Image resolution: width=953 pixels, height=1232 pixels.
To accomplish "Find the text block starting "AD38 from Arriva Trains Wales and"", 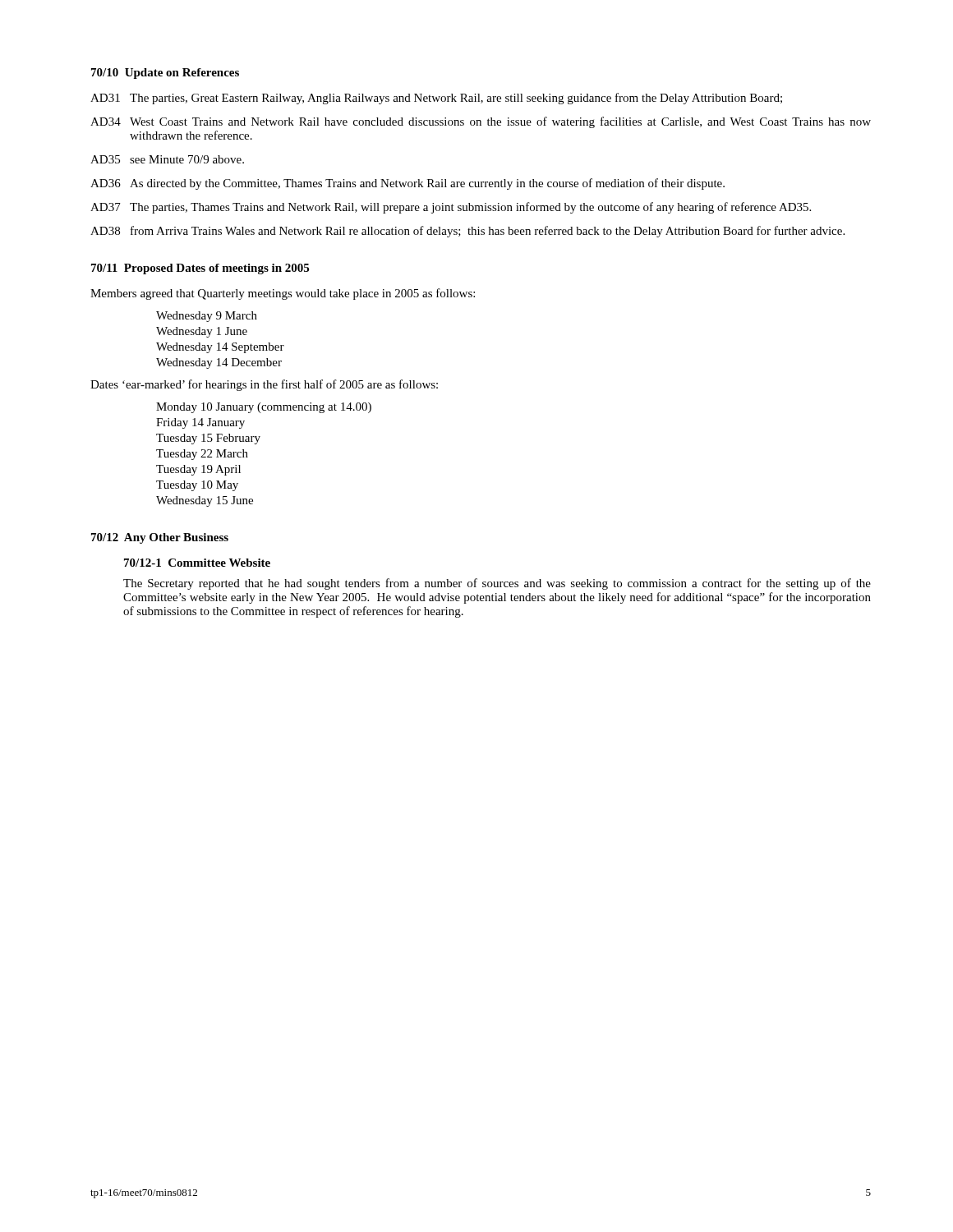I will [x=481, y=231].
